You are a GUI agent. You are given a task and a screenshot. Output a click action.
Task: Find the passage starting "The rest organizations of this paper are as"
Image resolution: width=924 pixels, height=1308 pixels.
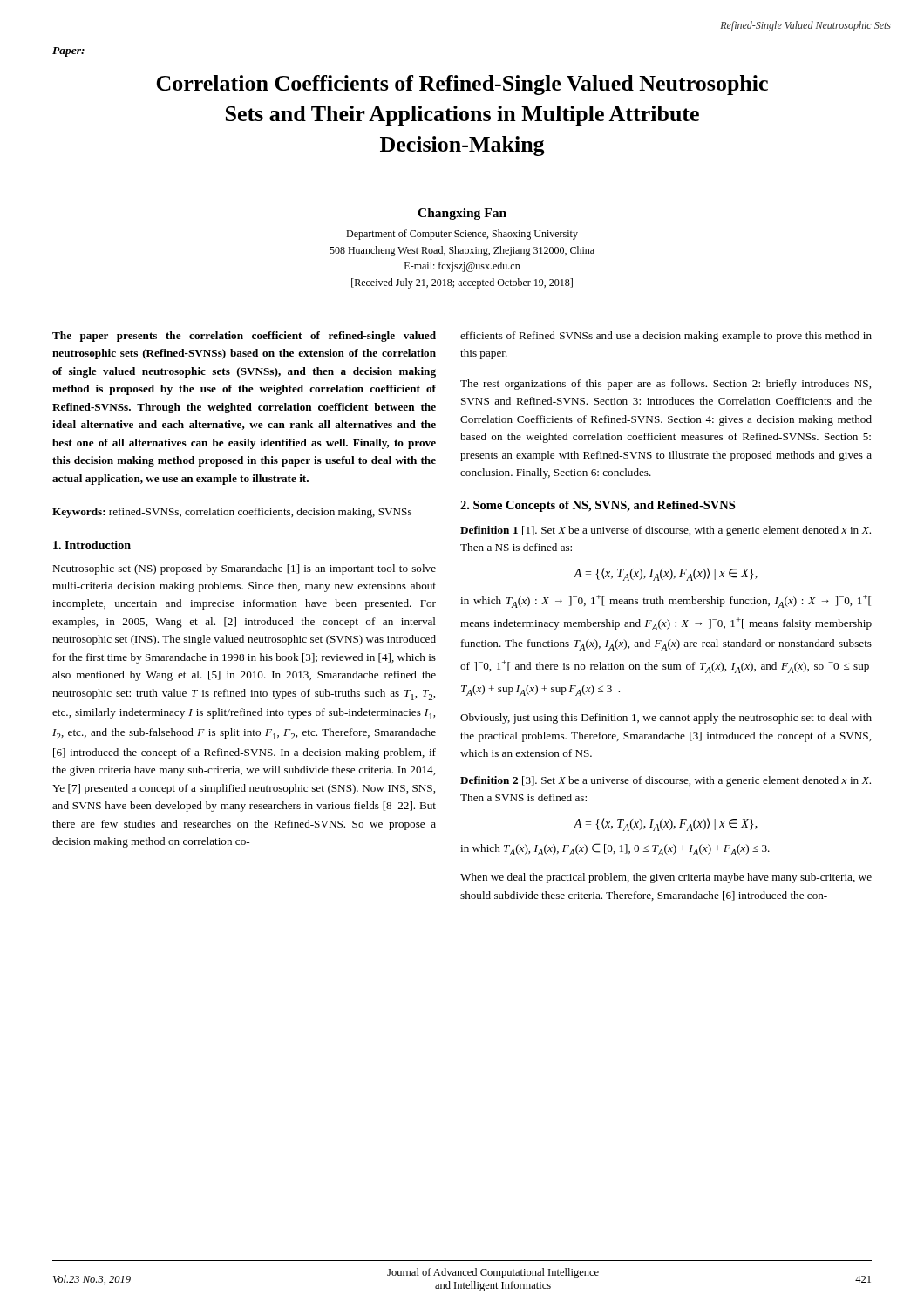click(x=666, y=428)
